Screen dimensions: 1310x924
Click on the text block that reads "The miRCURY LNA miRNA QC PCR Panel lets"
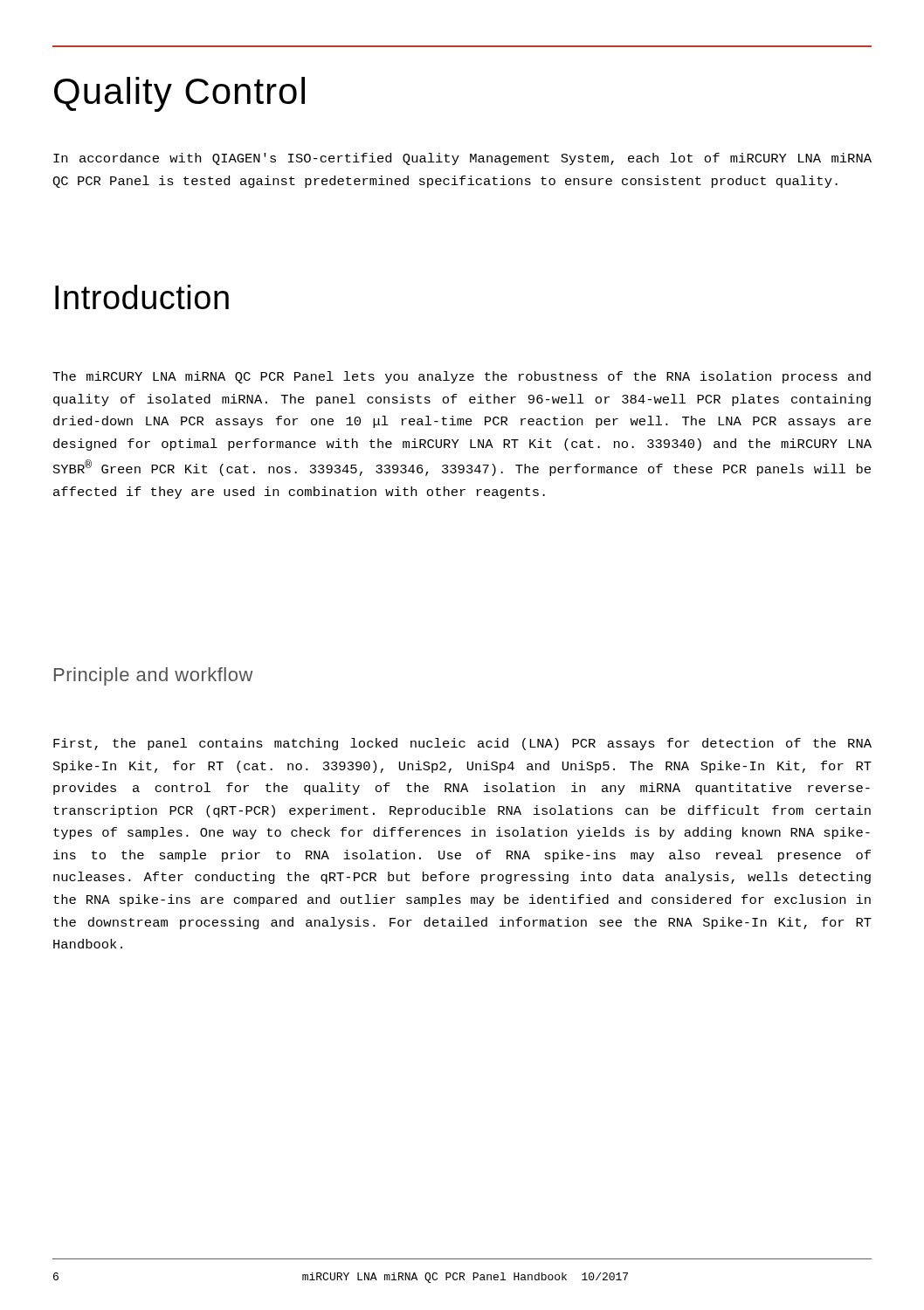point(462,435)
